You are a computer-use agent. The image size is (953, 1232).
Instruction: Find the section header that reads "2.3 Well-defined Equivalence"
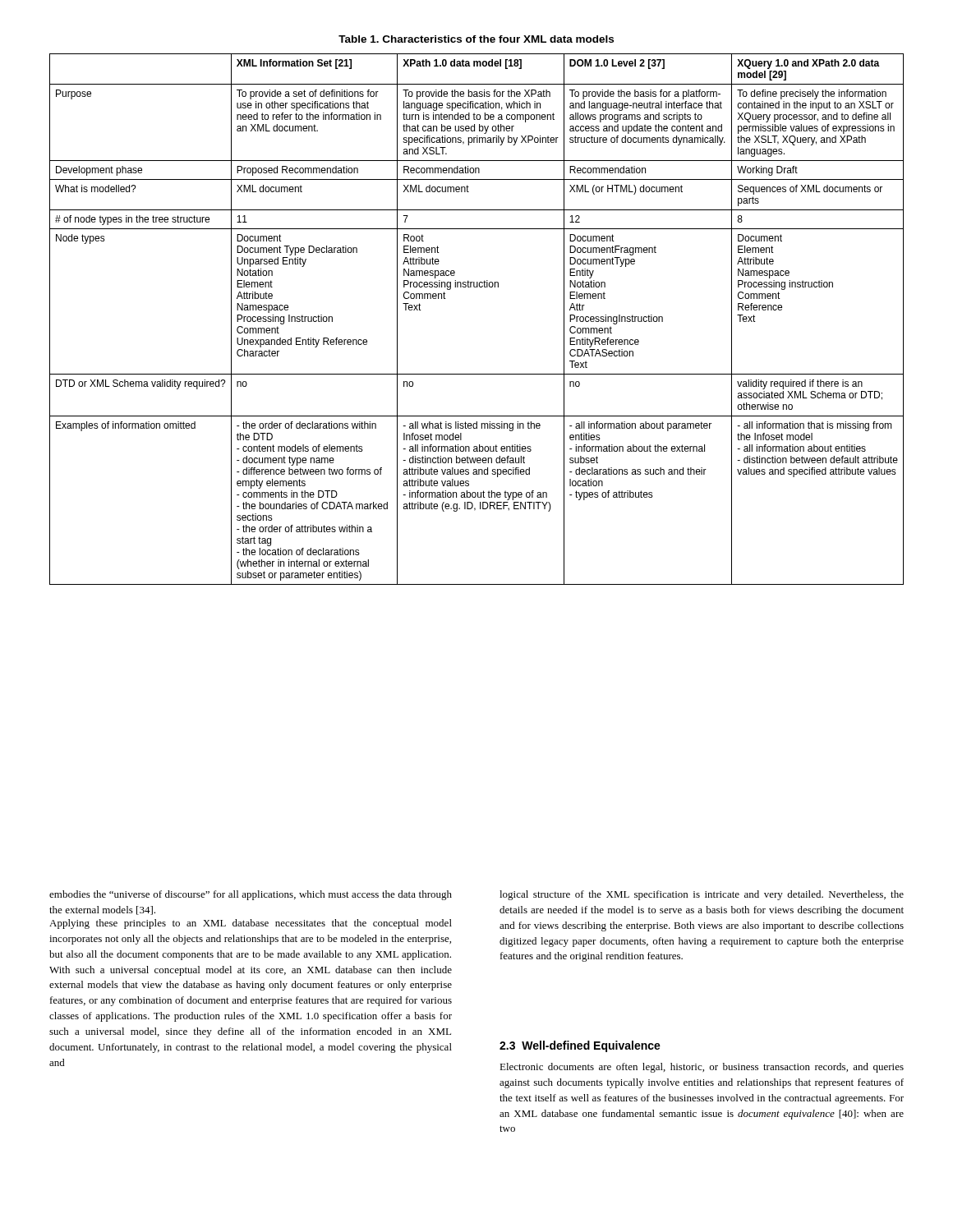click(x=580, y=1046)
